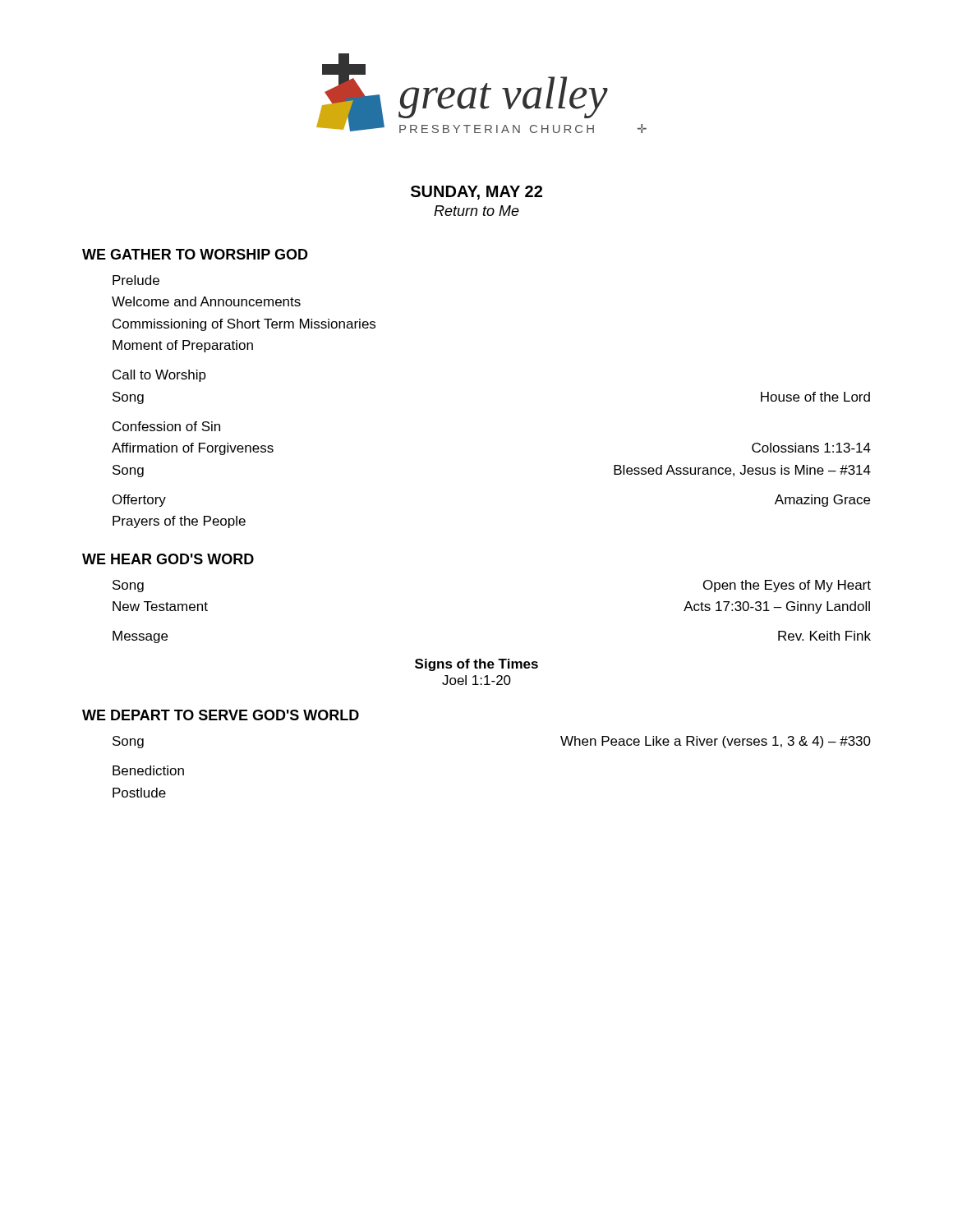Locate the list item containing "Song When Peace Like a River (verses 1,"
Viewport: 953px width, 1232px height.
click(x=123, y=742)
